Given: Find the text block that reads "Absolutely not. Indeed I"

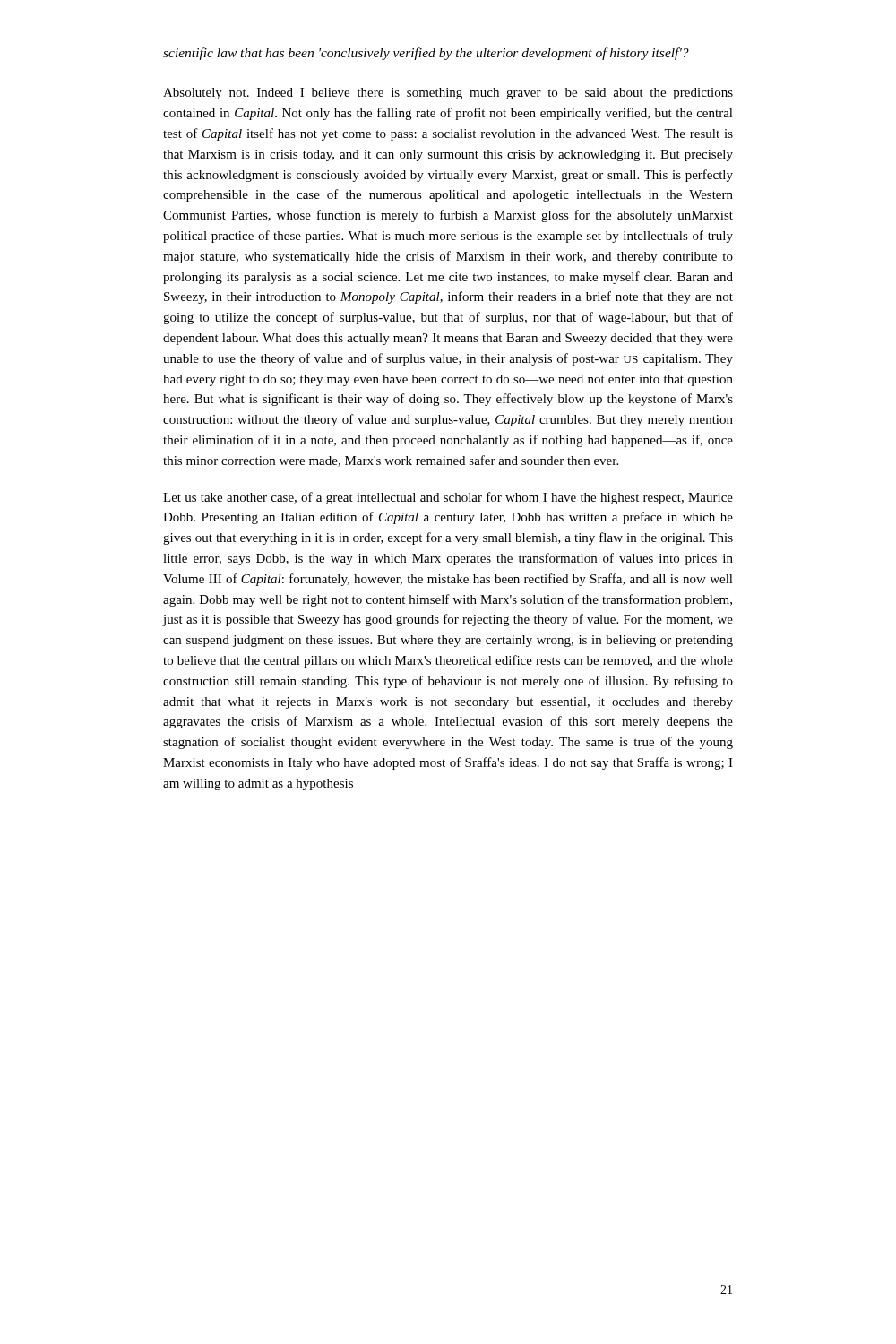Looking at the screenshot, I should 448,277.
